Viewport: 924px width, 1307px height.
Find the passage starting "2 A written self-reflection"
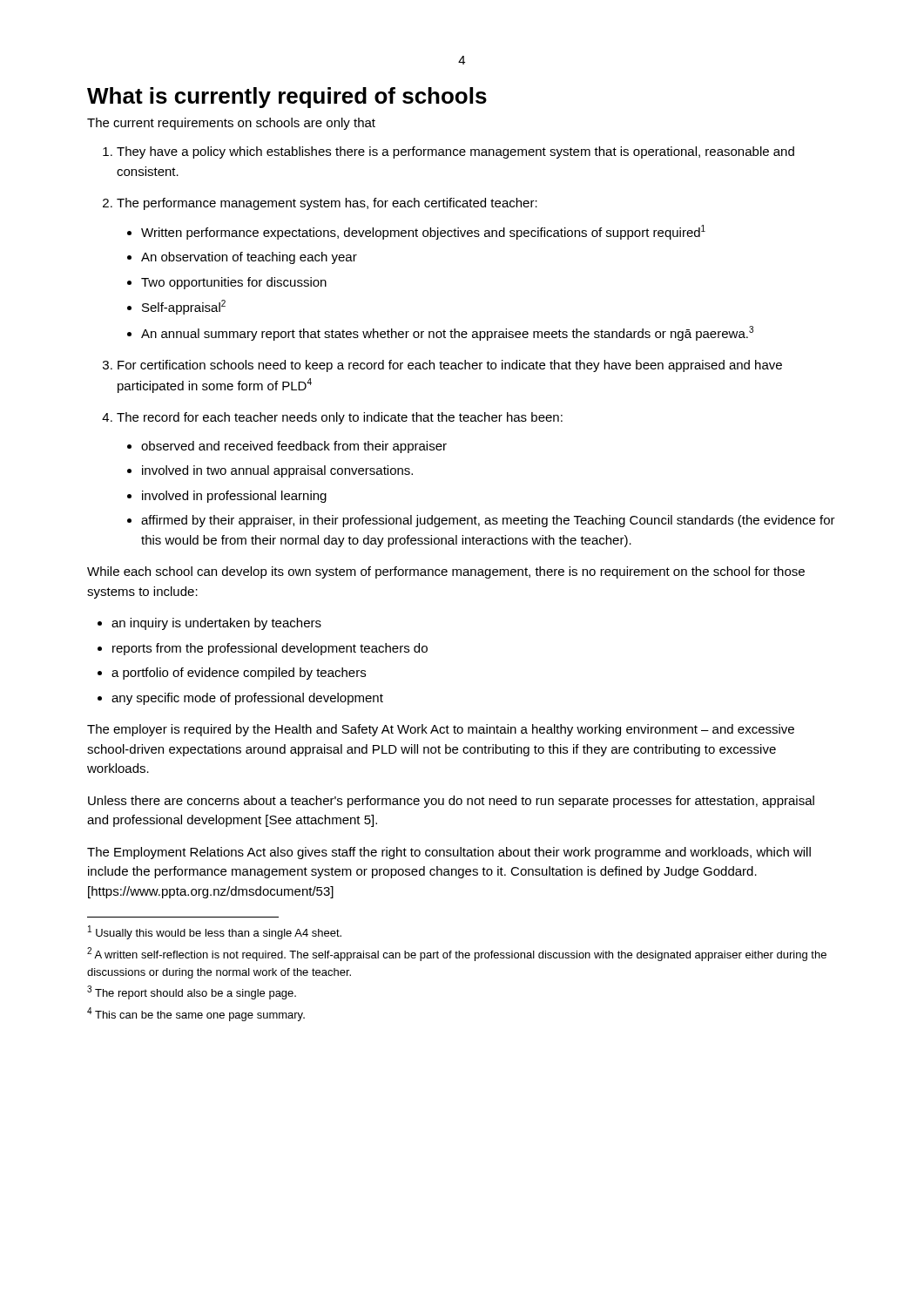pos(457,962)
